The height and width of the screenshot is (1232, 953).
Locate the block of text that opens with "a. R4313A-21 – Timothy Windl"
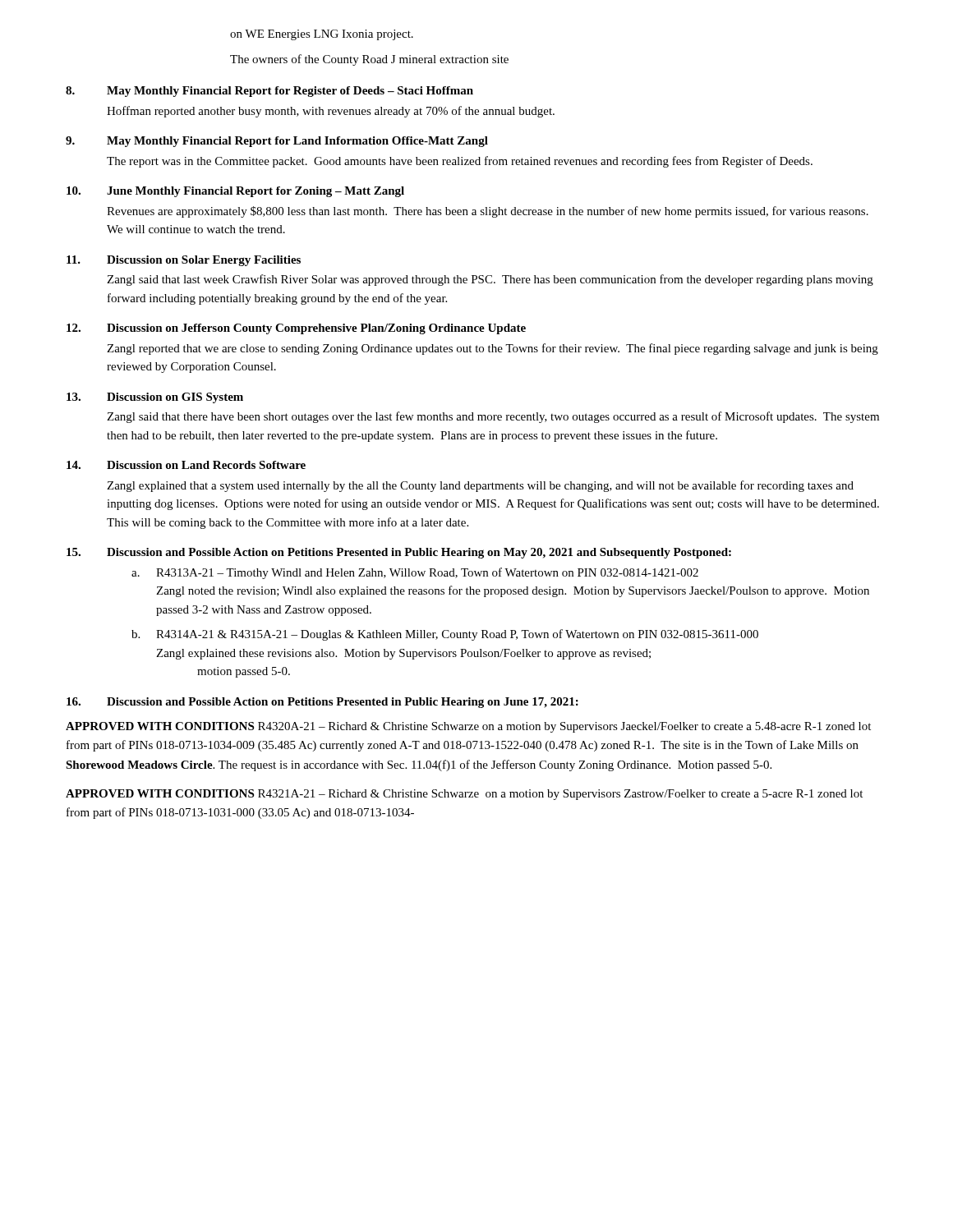tap(509, 591)
